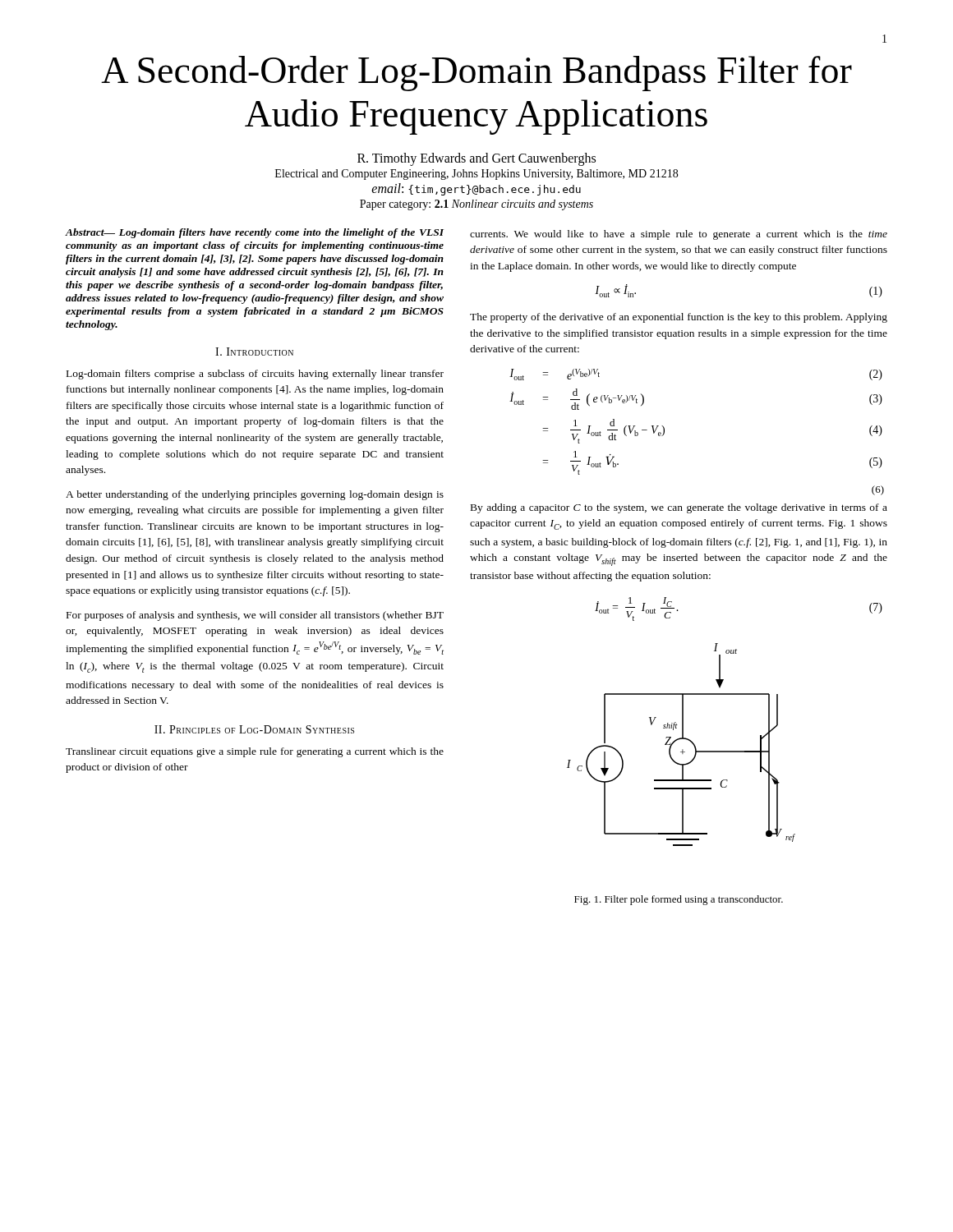Find the text block with the text "By adding a capacitor C to the system,"
The image size is (953, 1232).
[x=679, y=541]
